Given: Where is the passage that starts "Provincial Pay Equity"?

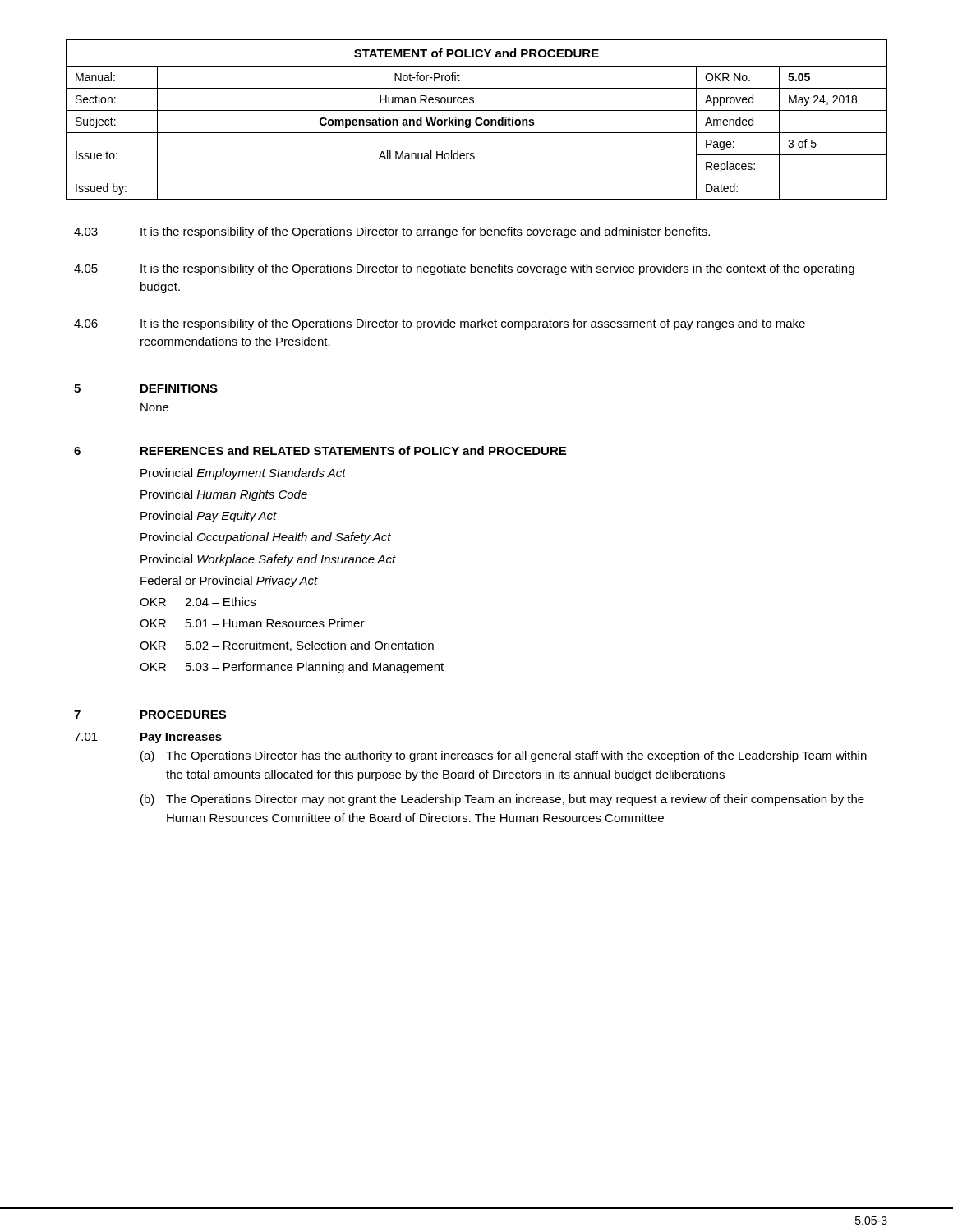Looking at the screenshot, I should point(208,515).
